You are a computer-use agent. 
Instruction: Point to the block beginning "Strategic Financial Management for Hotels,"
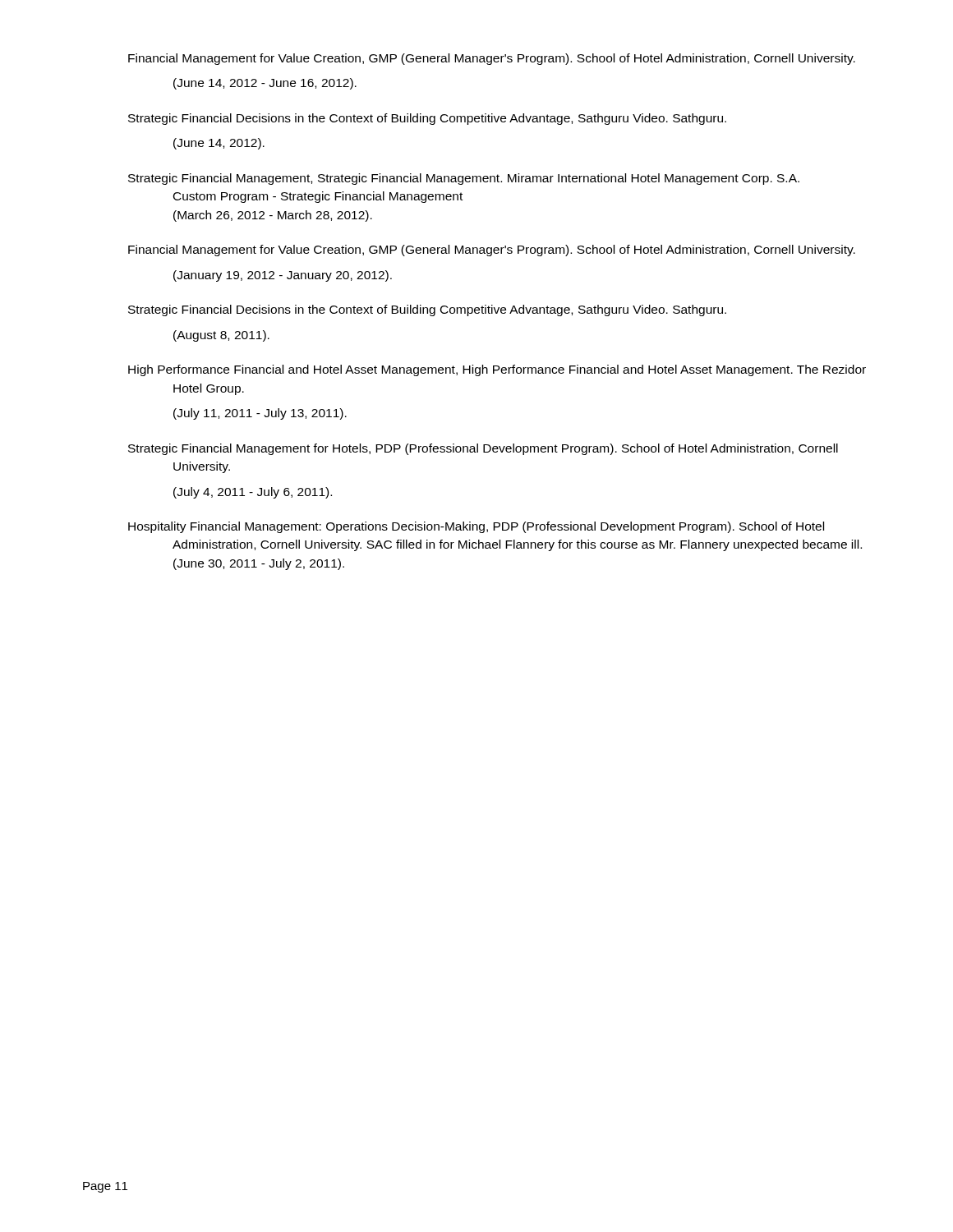point(483,449)
